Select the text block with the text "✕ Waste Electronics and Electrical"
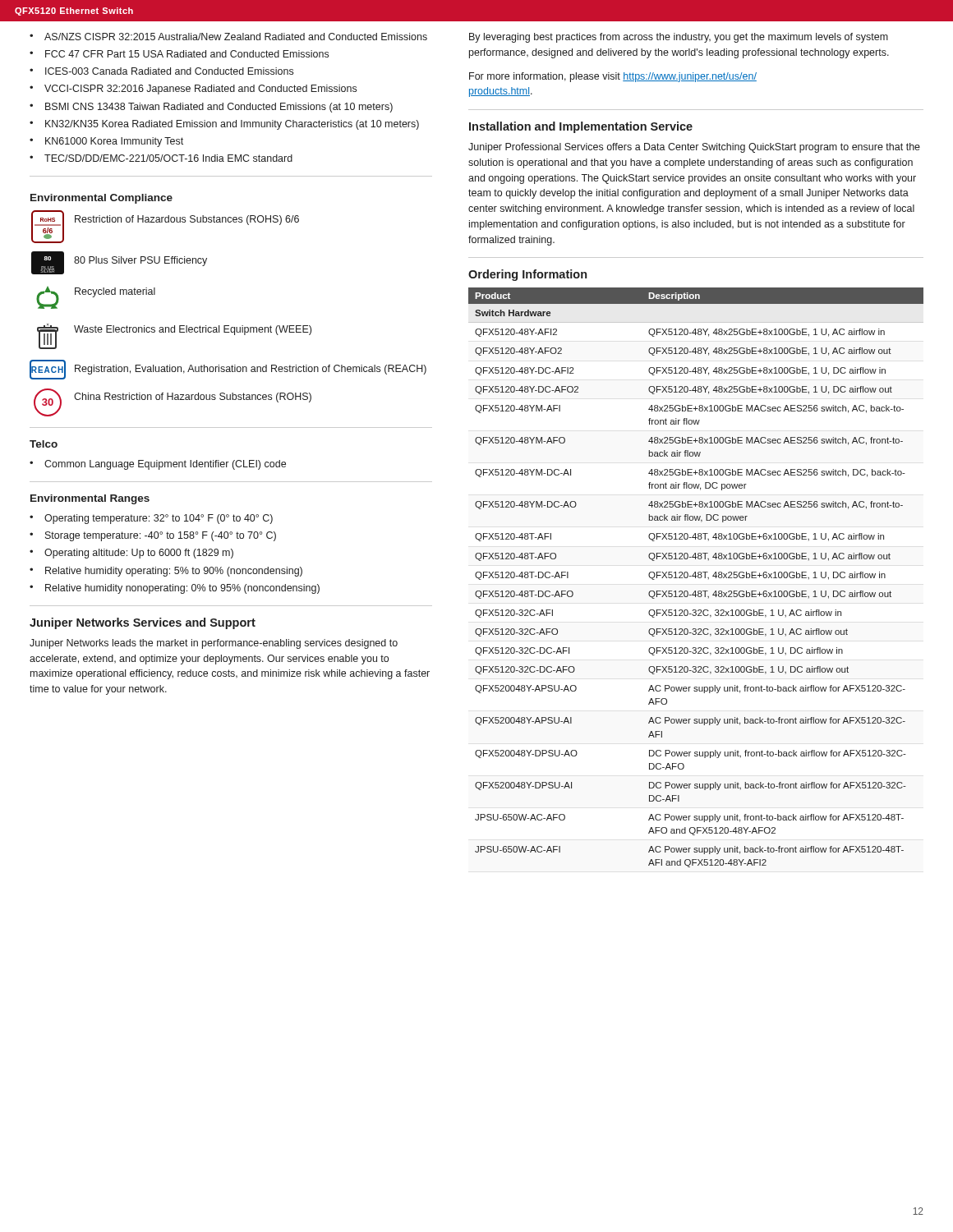 pyautogui.click(x=171, y=336)
